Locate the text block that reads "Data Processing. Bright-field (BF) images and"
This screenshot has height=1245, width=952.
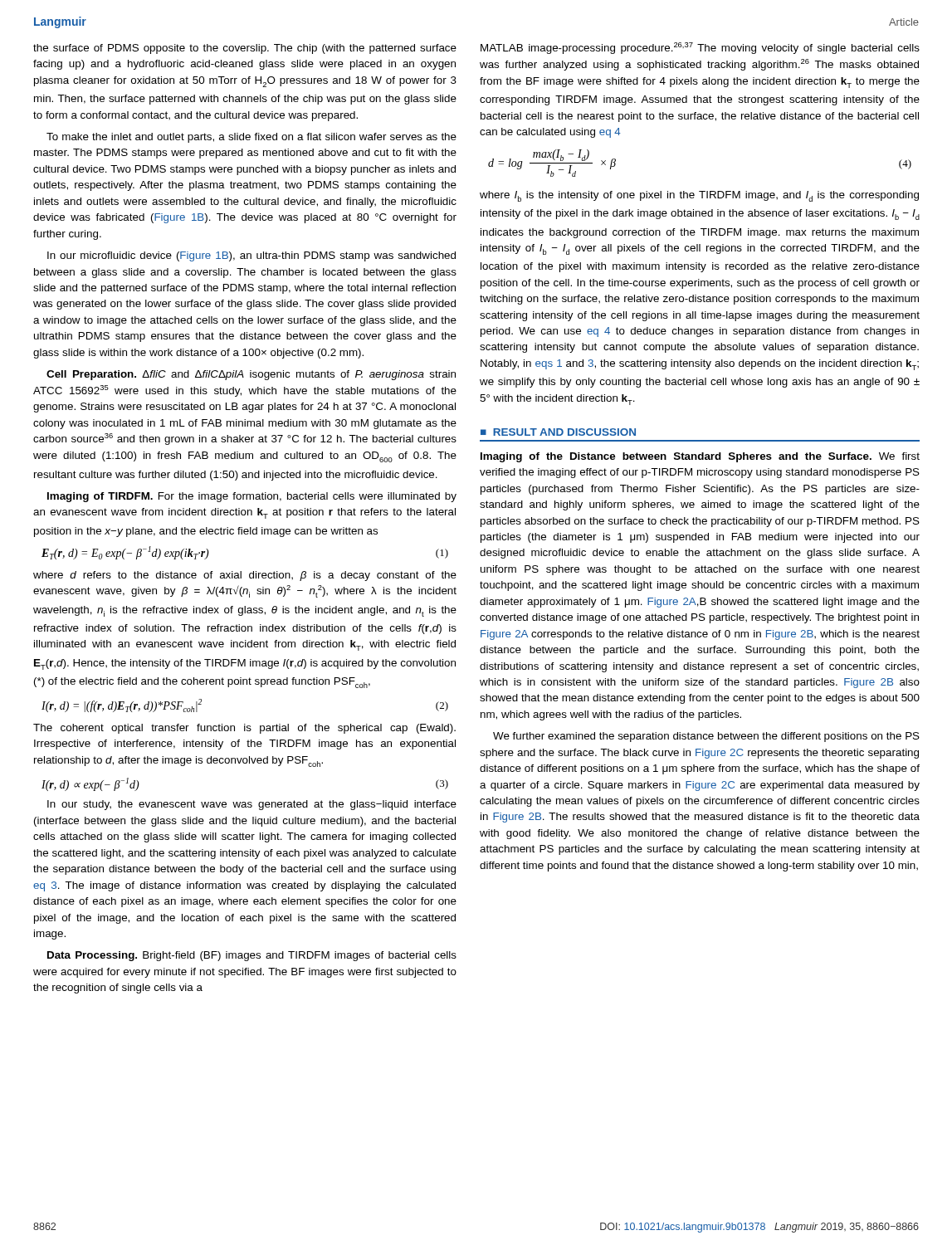tap(245, 972)
